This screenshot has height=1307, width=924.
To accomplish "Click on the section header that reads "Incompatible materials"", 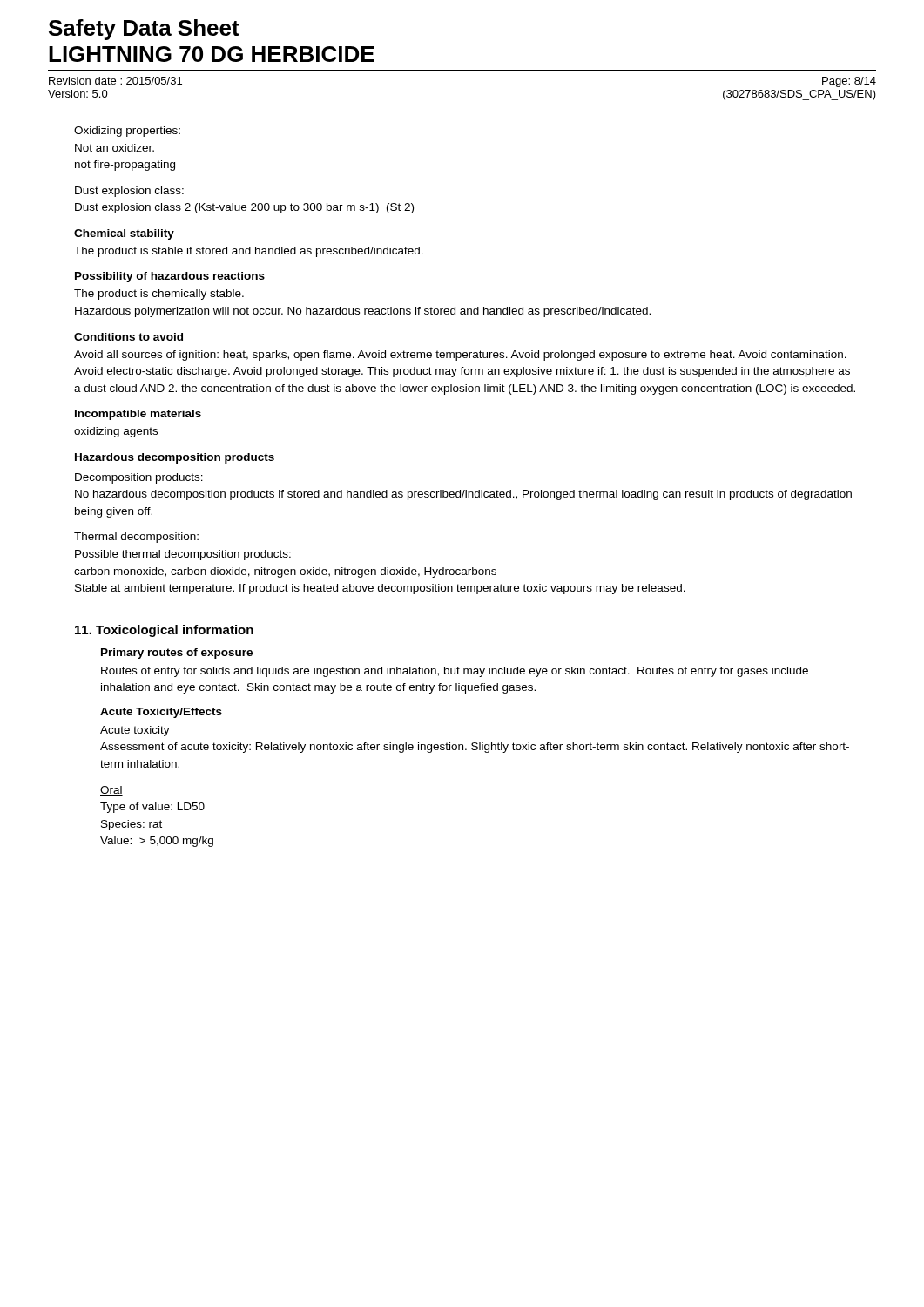I will 138,414.
